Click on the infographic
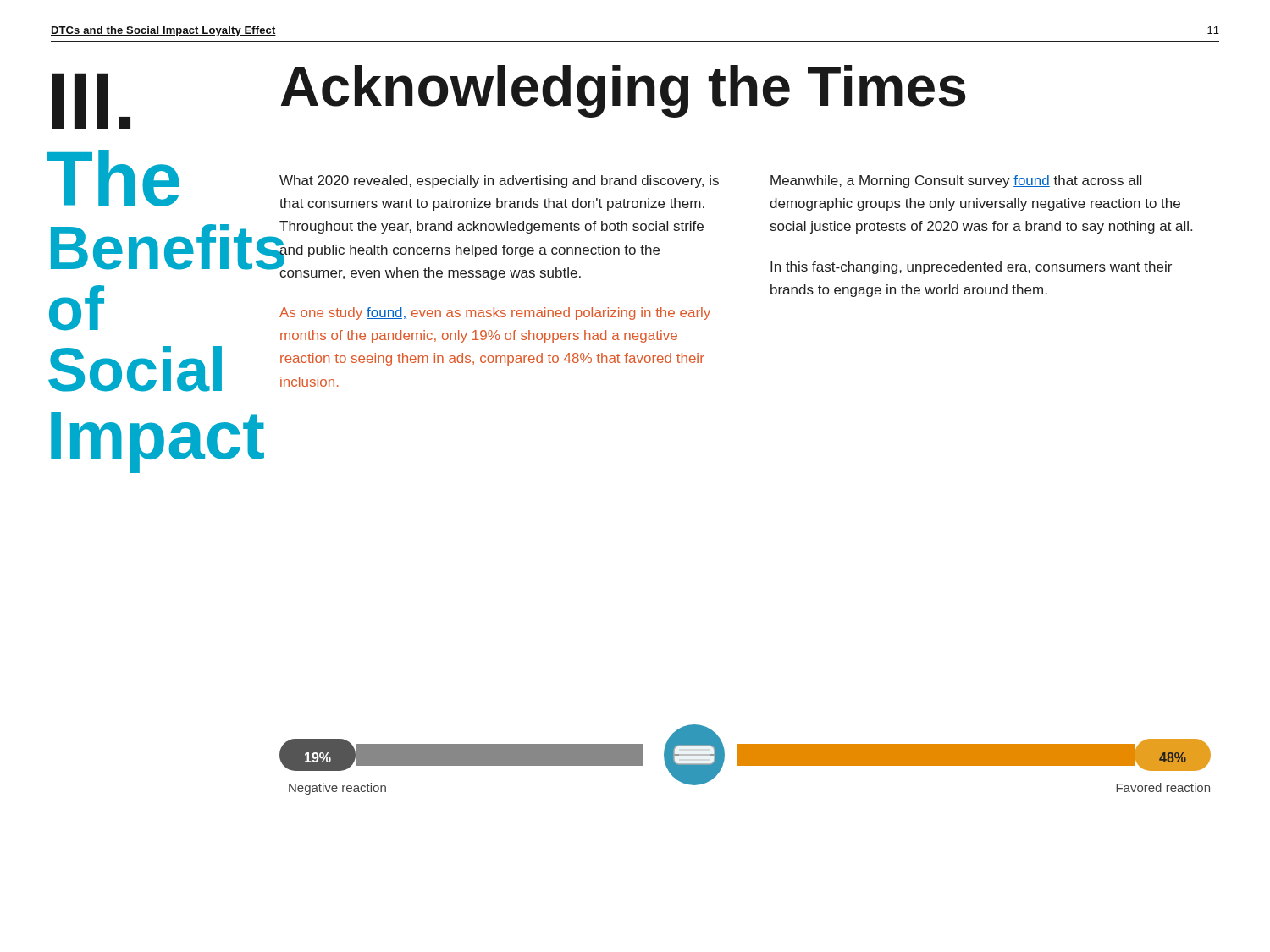Screen dimensions: 952x1270 point(749,764)
